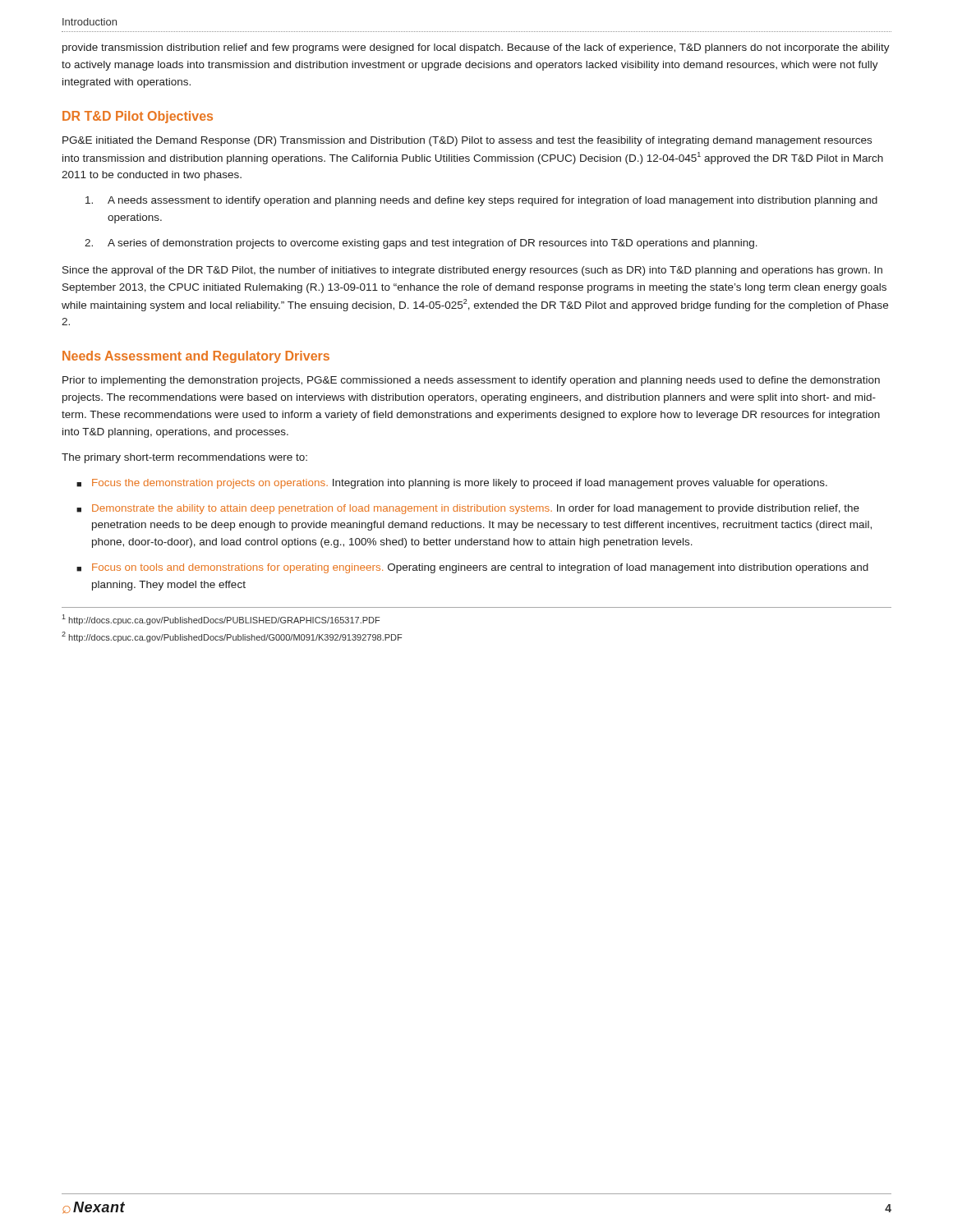Viewport: 953px width, 1232px height.
Task: Where does it say "DR T&D Pilot Objectives"?
Action: click(138, 116)
